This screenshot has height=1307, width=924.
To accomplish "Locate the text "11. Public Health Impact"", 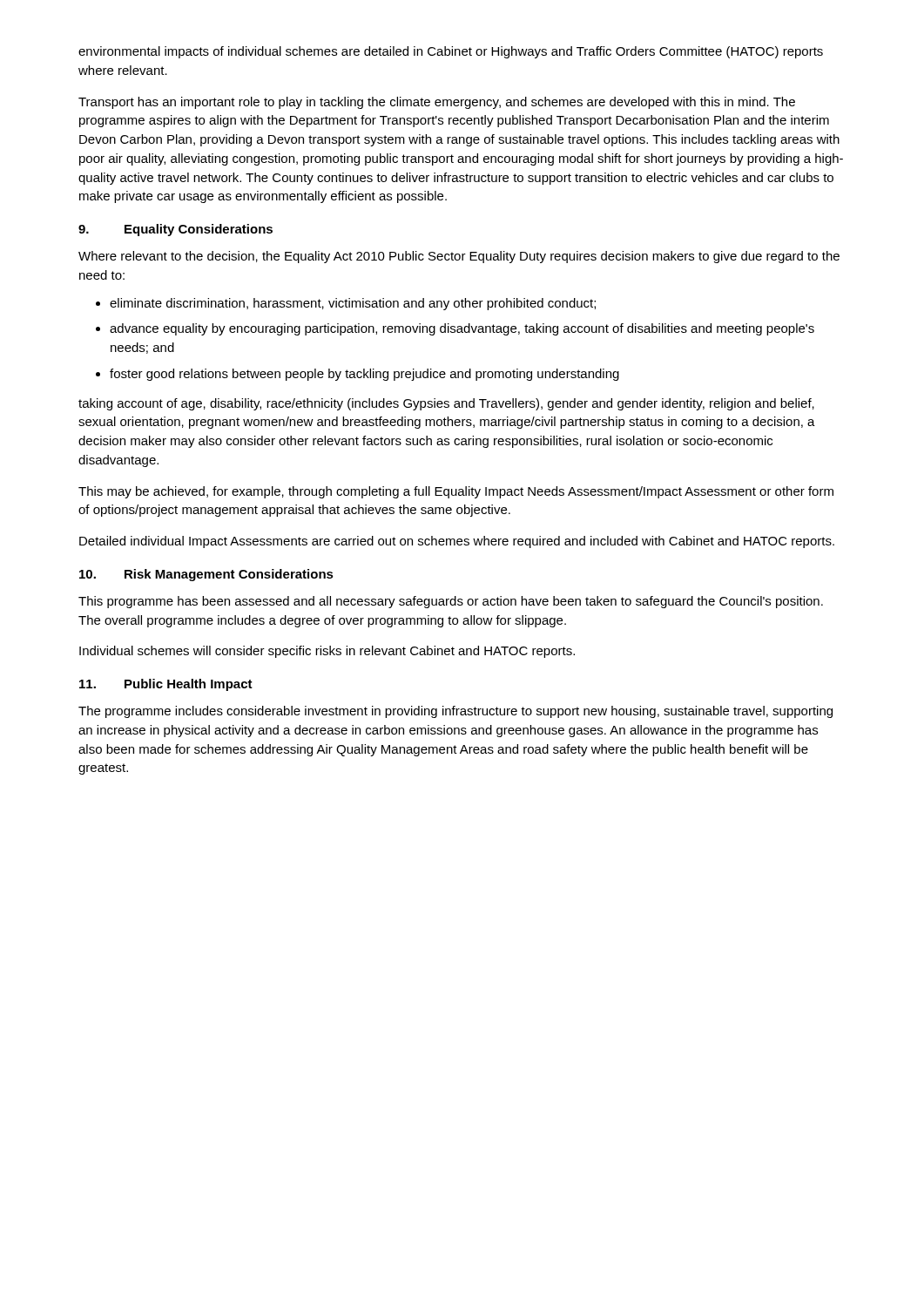I will pyautogui.click(x=165, y=684).
